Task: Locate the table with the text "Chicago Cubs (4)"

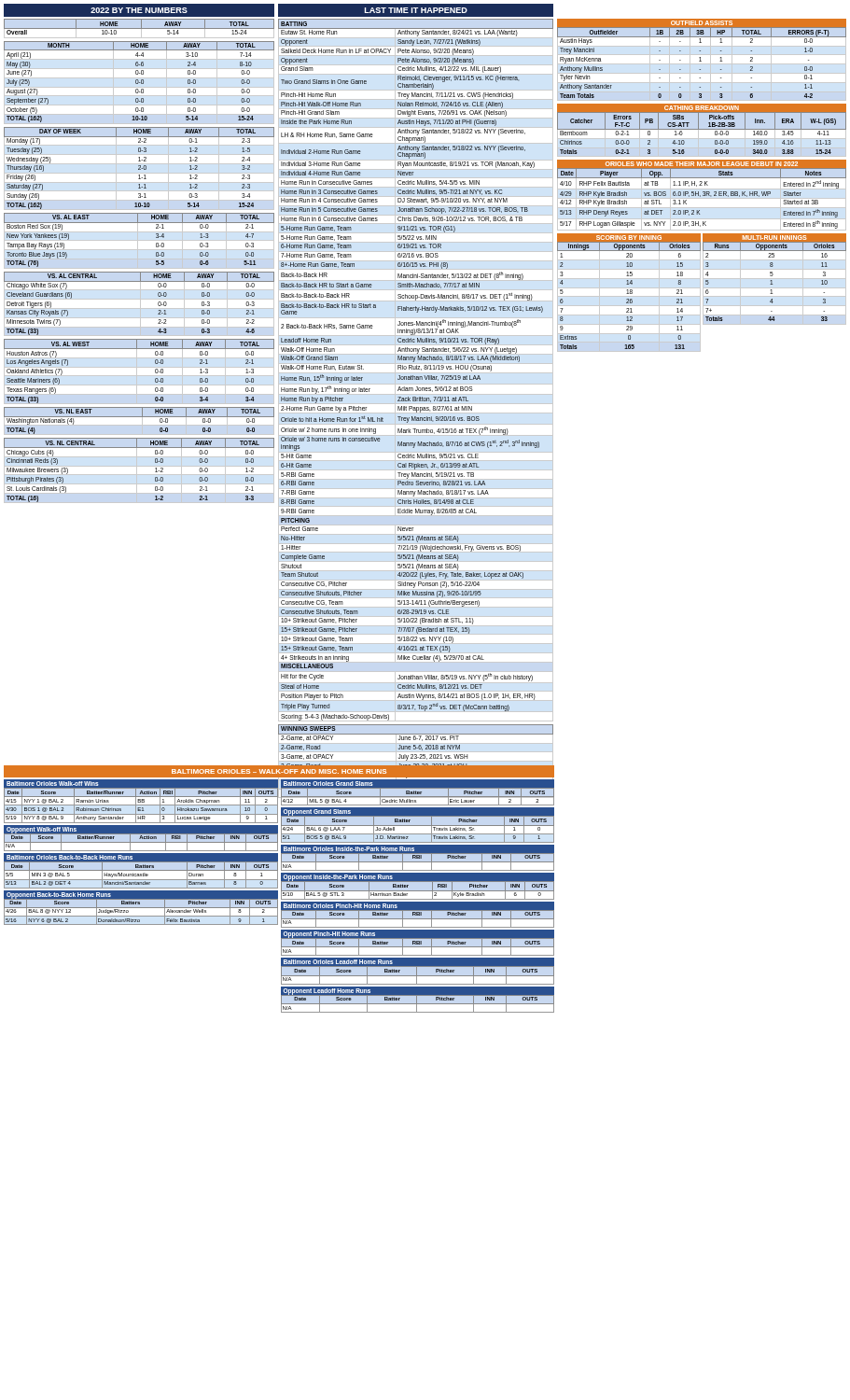Action: (139, 470)
